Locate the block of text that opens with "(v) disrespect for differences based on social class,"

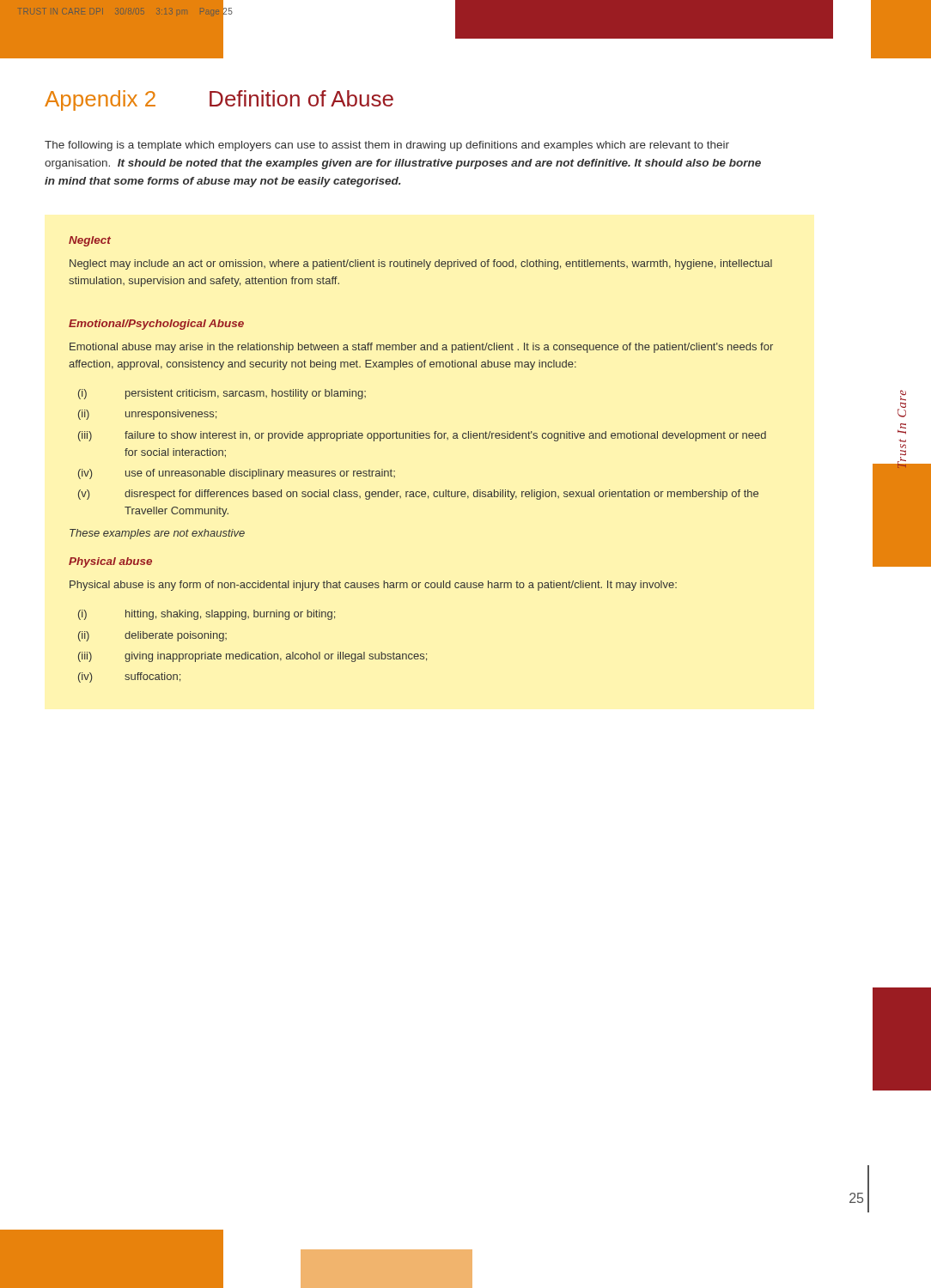[x=429, y=502]
